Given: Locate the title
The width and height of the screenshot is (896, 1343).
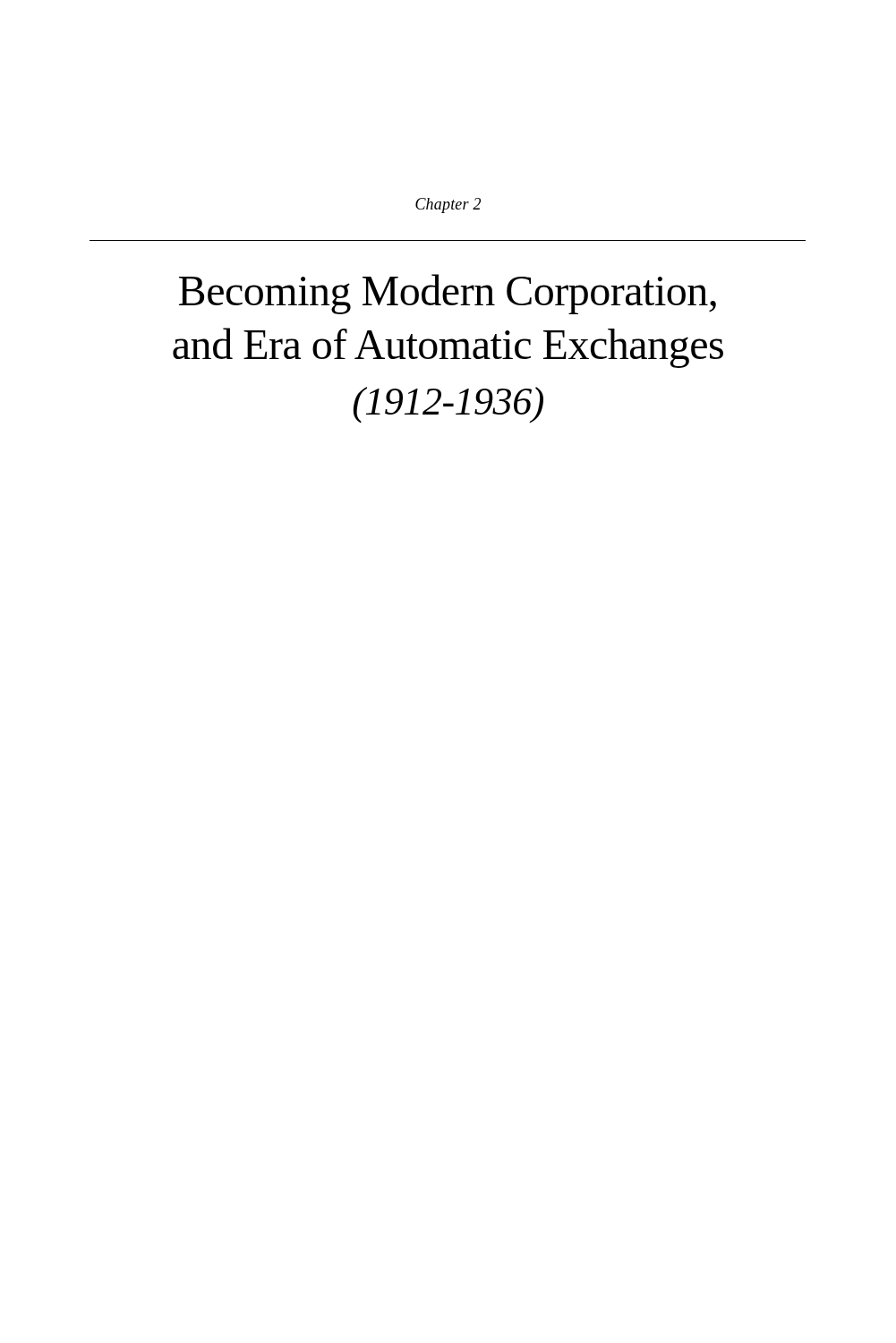Looking at the screenshot, I should point(448,346).
